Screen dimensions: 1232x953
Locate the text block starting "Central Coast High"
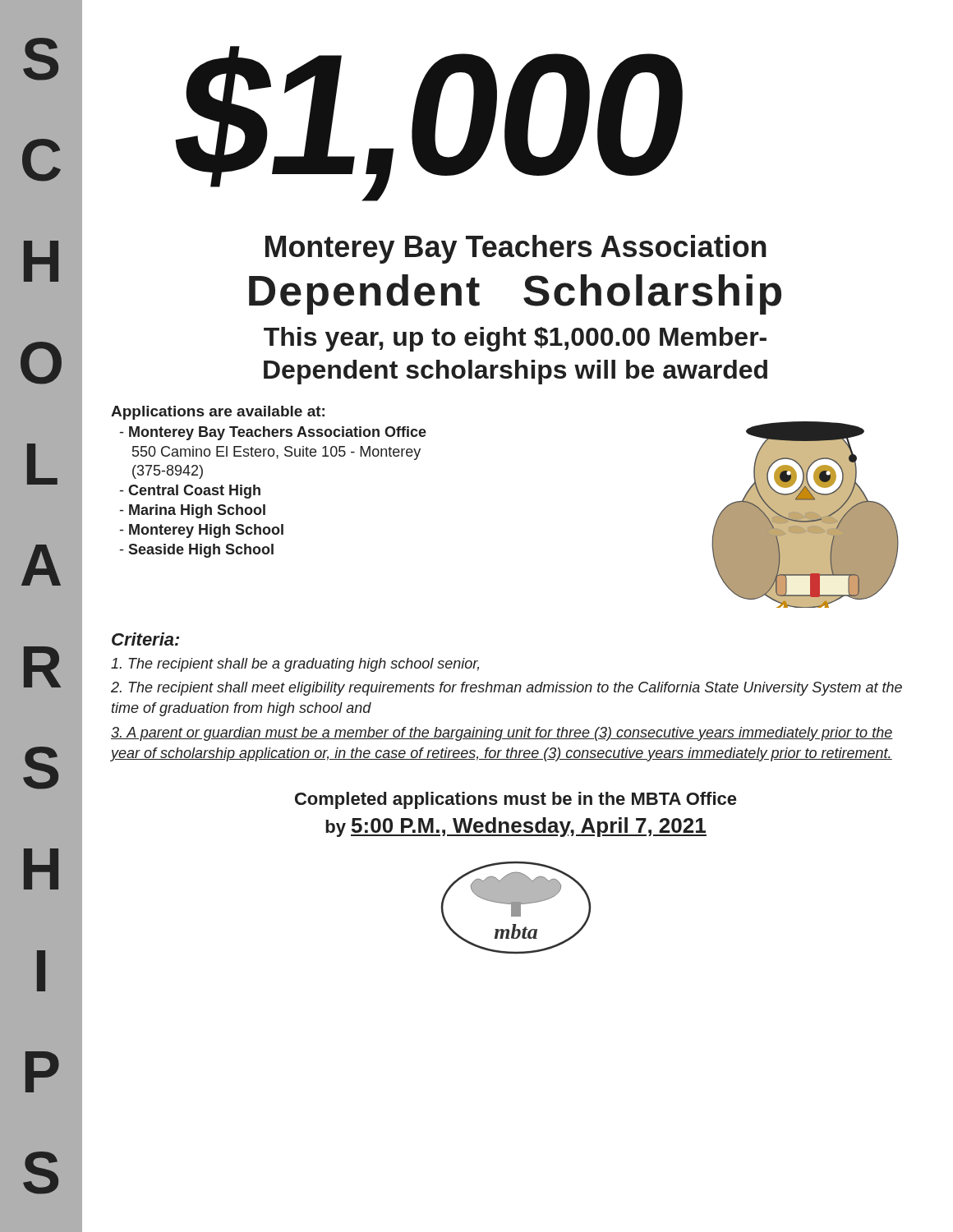(x=190, y=490)
